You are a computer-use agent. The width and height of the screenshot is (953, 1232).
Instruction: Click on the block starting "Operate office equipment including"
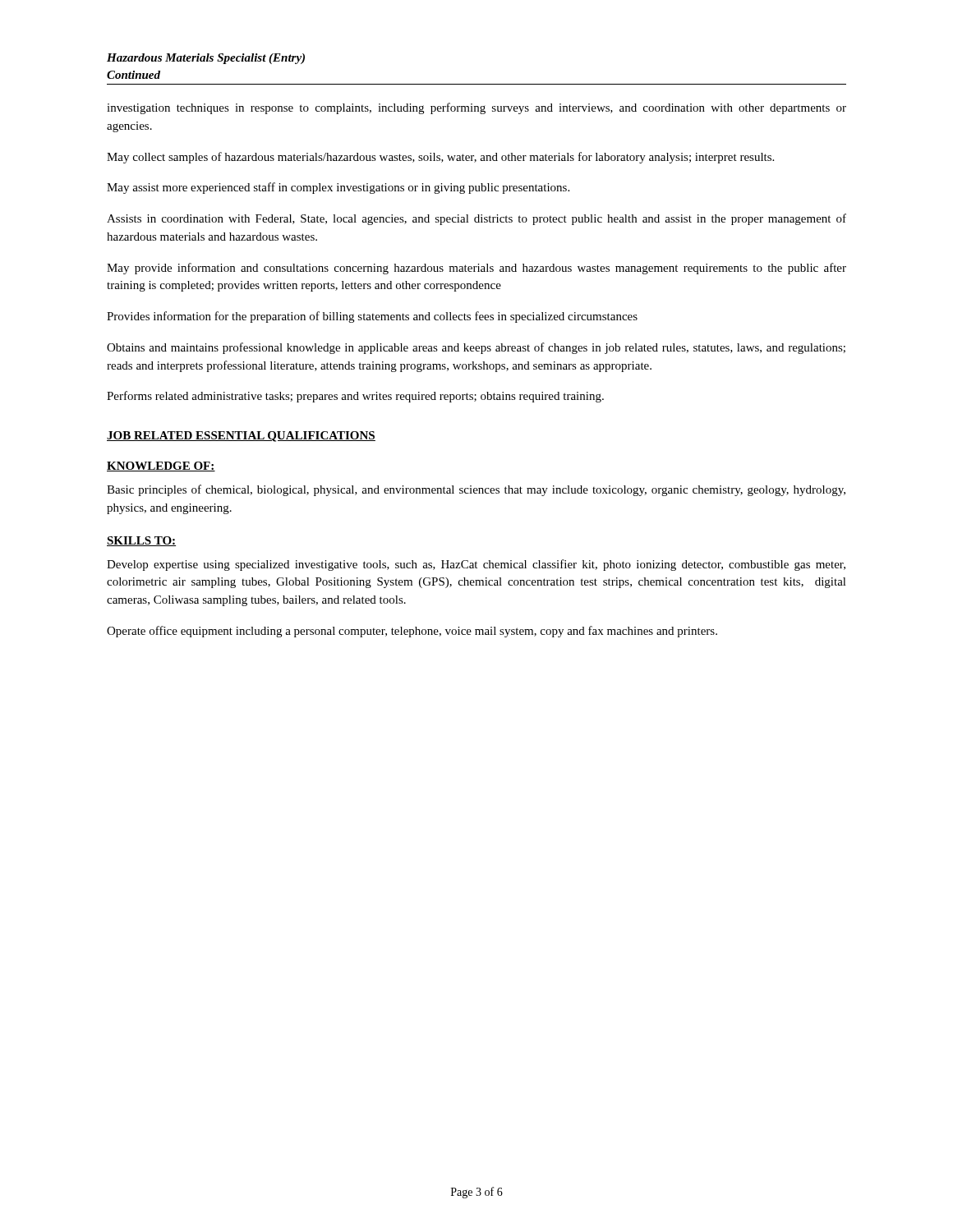412,631
